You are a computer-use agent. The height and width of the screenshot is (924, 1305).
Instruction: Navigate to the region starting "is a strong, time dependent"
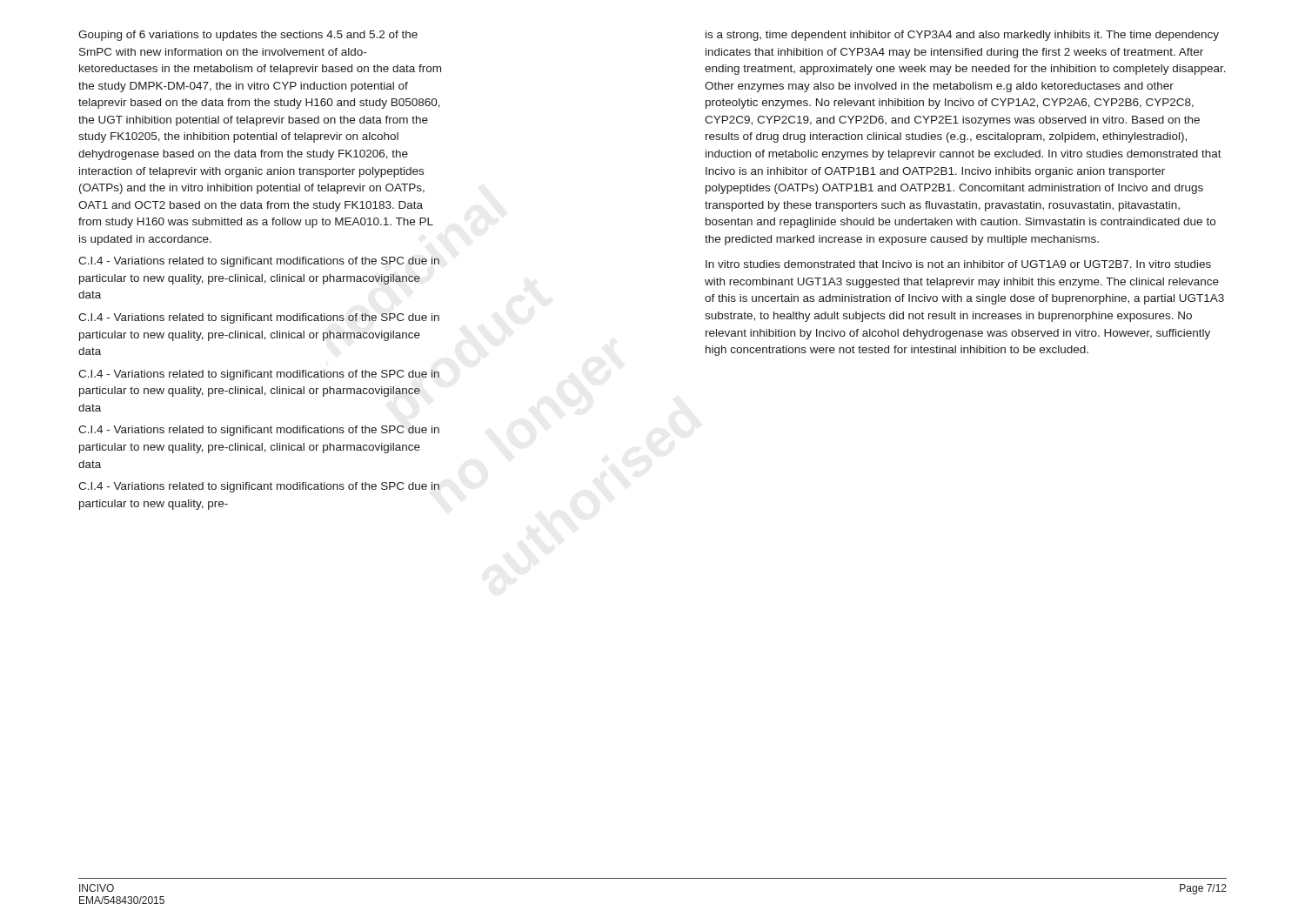(x=966, y=192)
